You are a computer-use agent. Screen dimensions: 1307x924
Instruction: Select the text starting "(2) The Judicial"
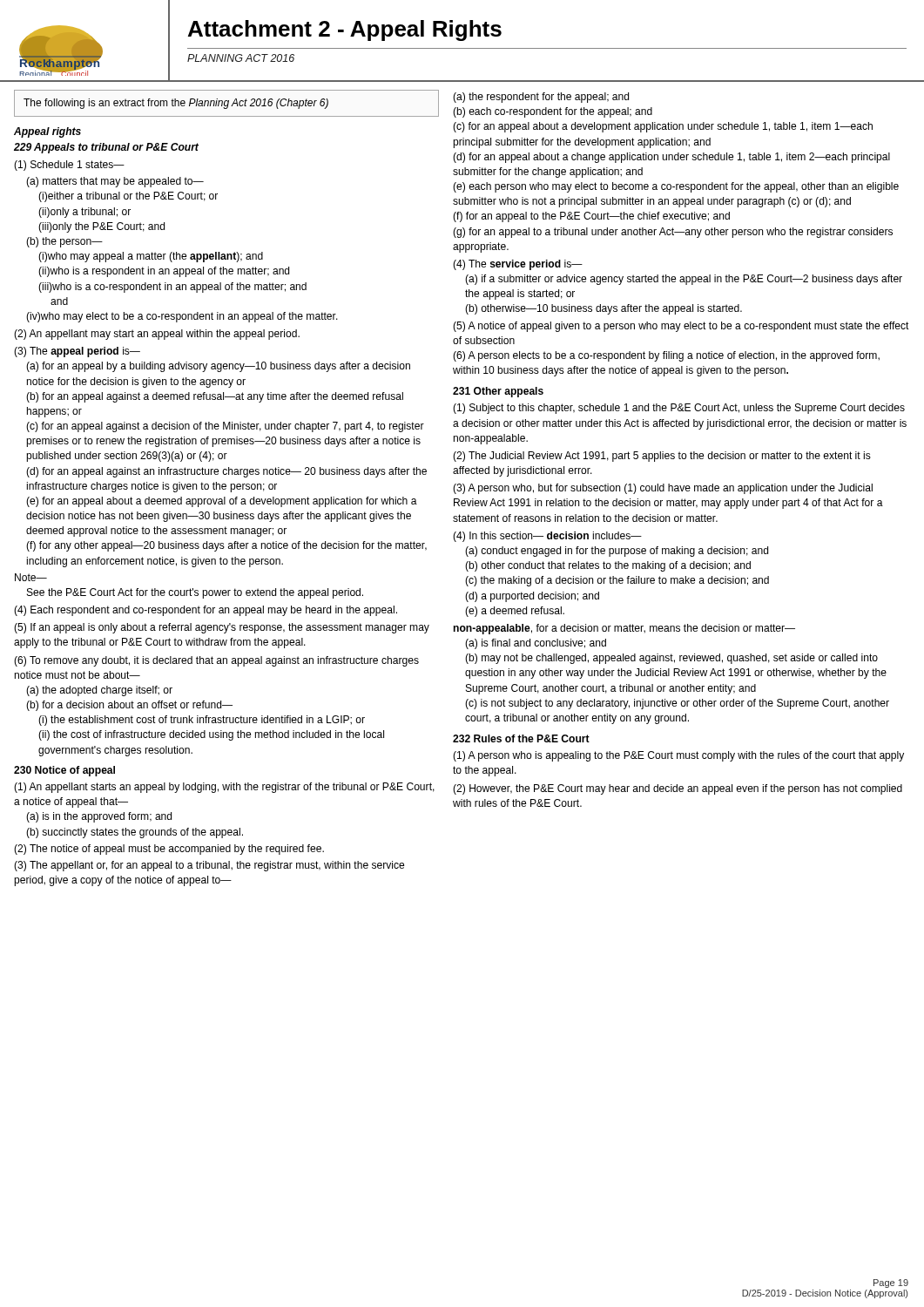(662, 463)
